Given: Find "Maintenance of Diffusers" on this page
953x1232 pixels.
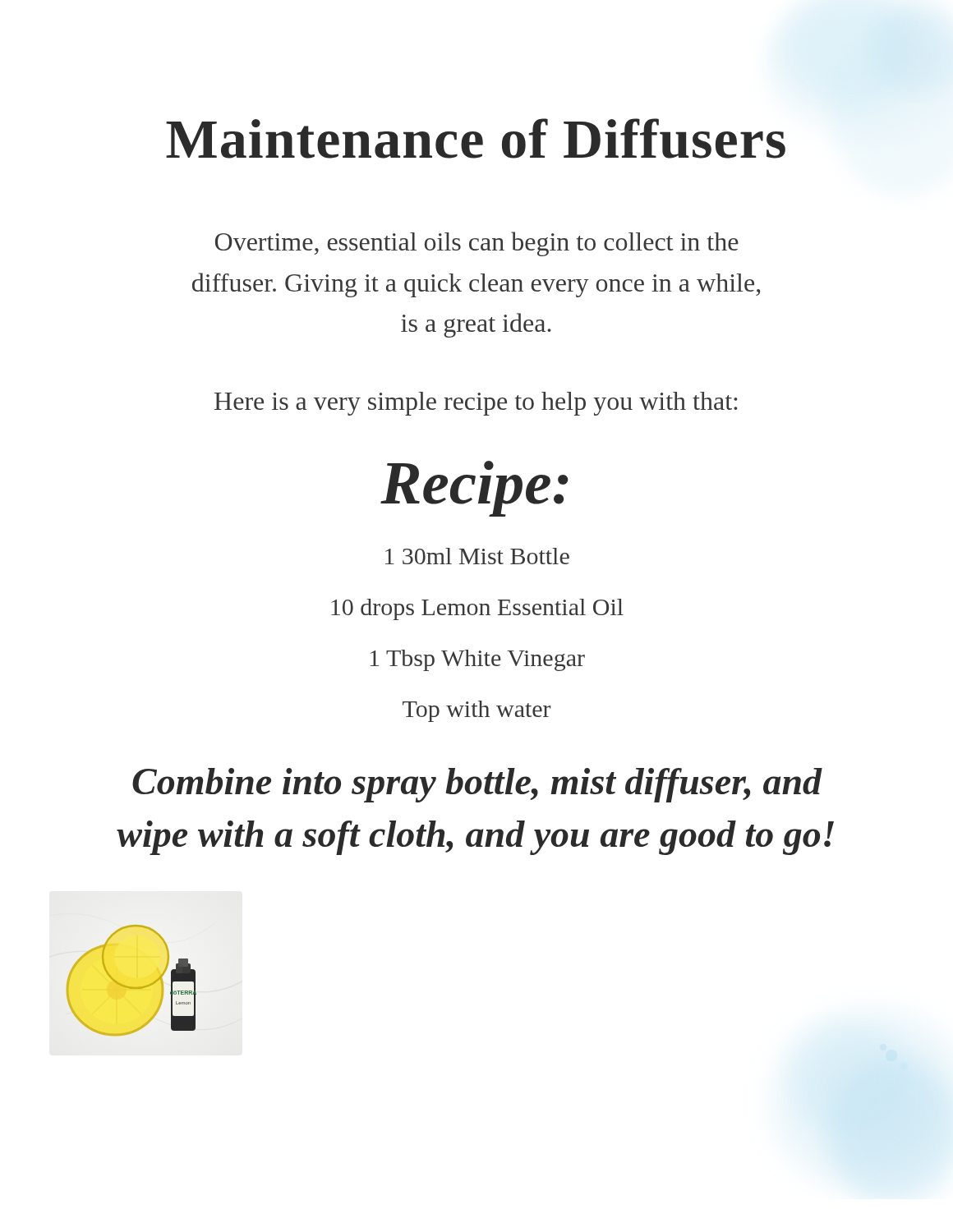Looking at the screenshot, I should click(476, 139).
